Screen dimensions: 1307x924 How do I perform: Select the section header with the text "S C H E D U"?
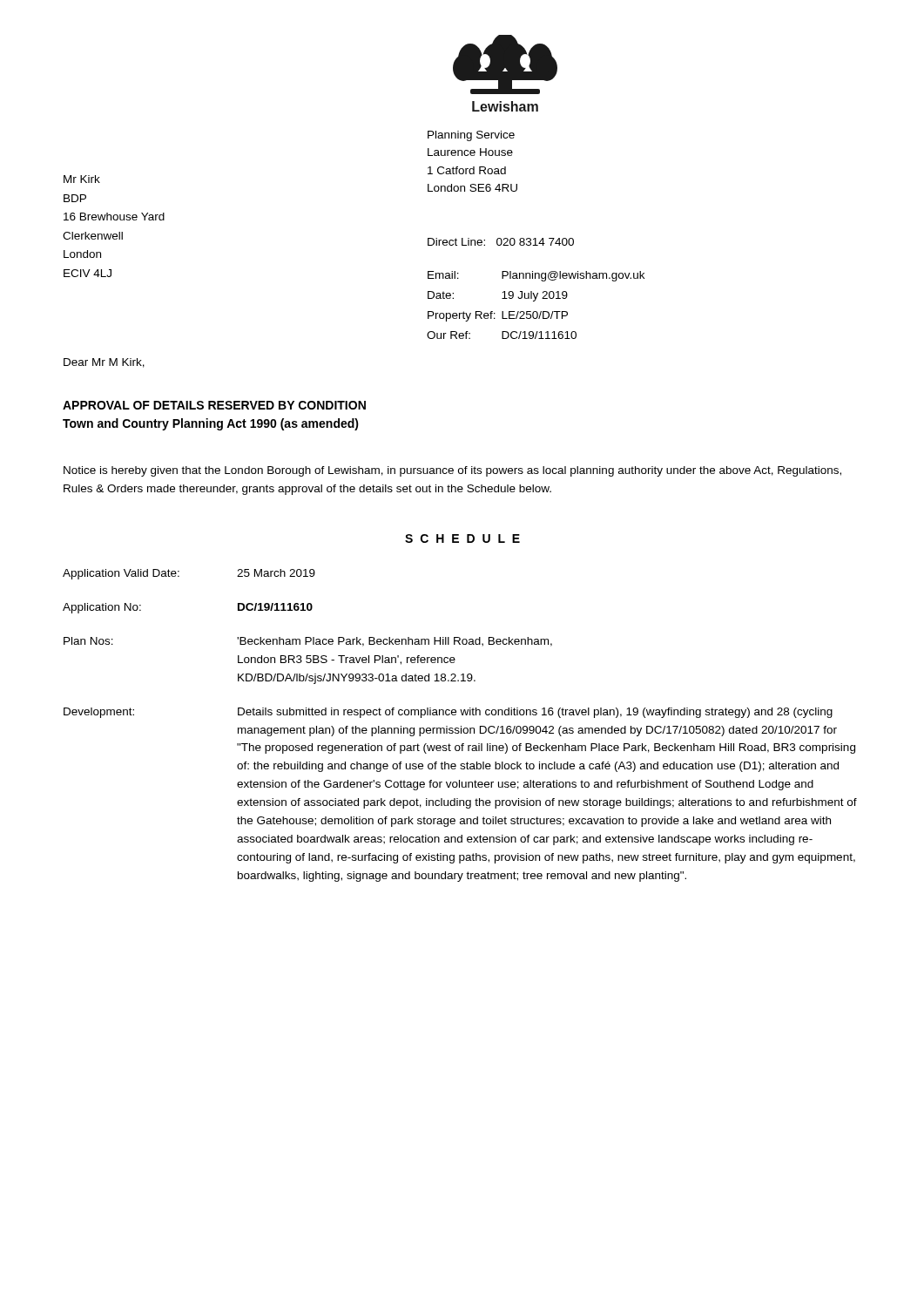coord(463,538)
